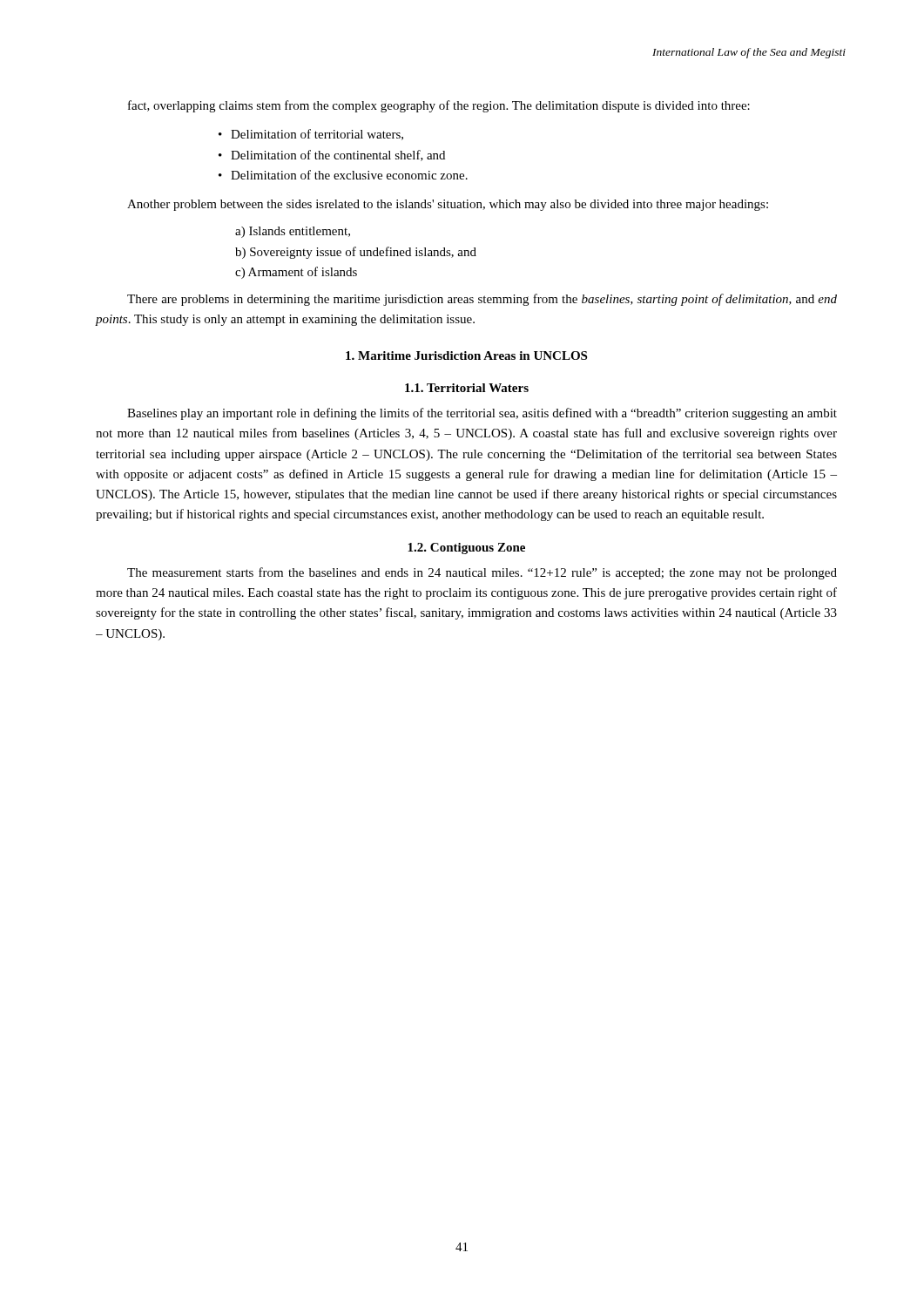This screenshot has height=1307, width=924.
Task: Locate the block of text that opens with "Another problem between the sides isrelated"
Action: click(x=466, y=204)
